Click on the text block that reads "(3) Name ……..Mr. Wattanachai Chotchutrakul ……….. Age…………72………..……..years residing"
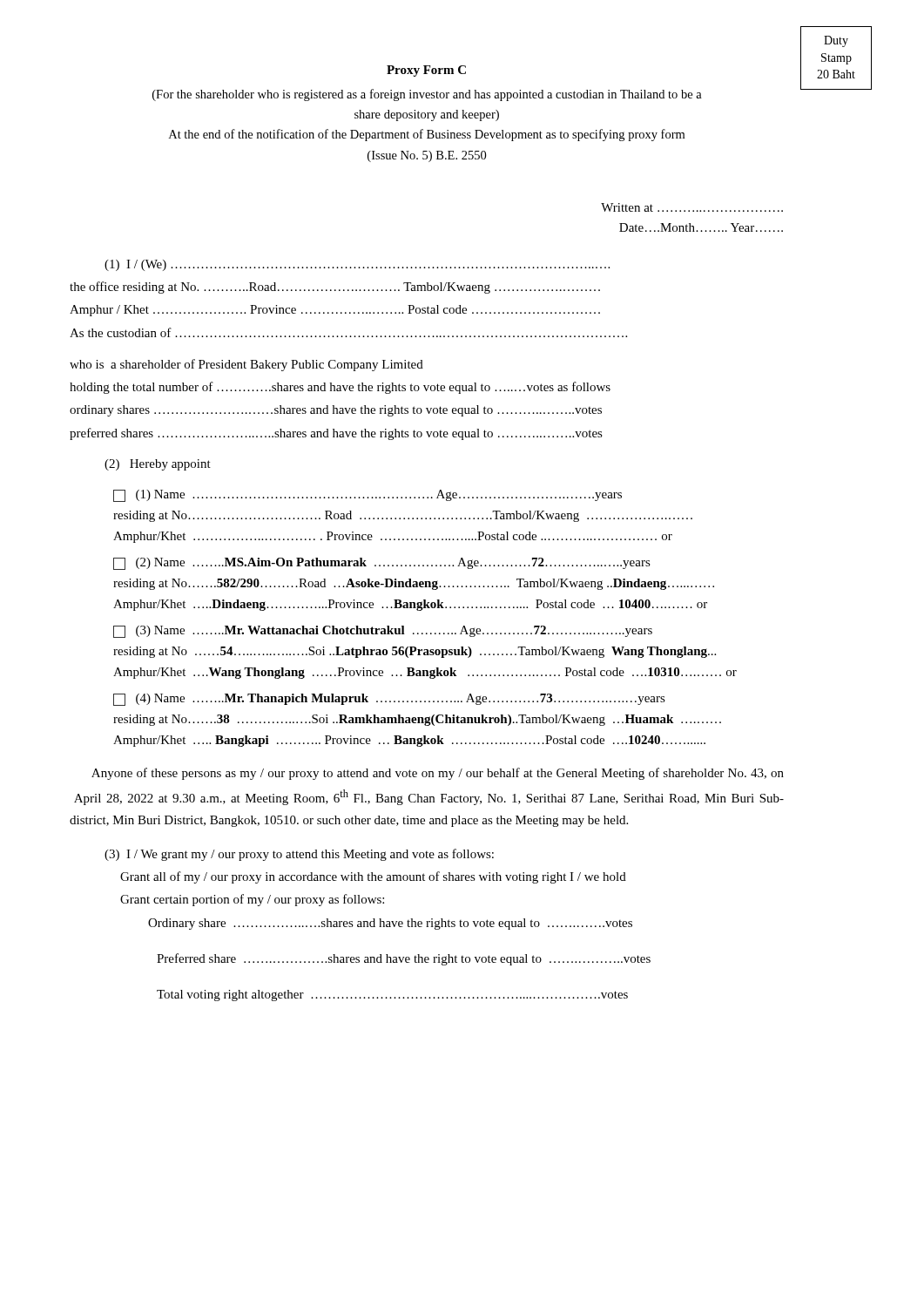This screenshot has width=924, height=1307. (449, 651)
